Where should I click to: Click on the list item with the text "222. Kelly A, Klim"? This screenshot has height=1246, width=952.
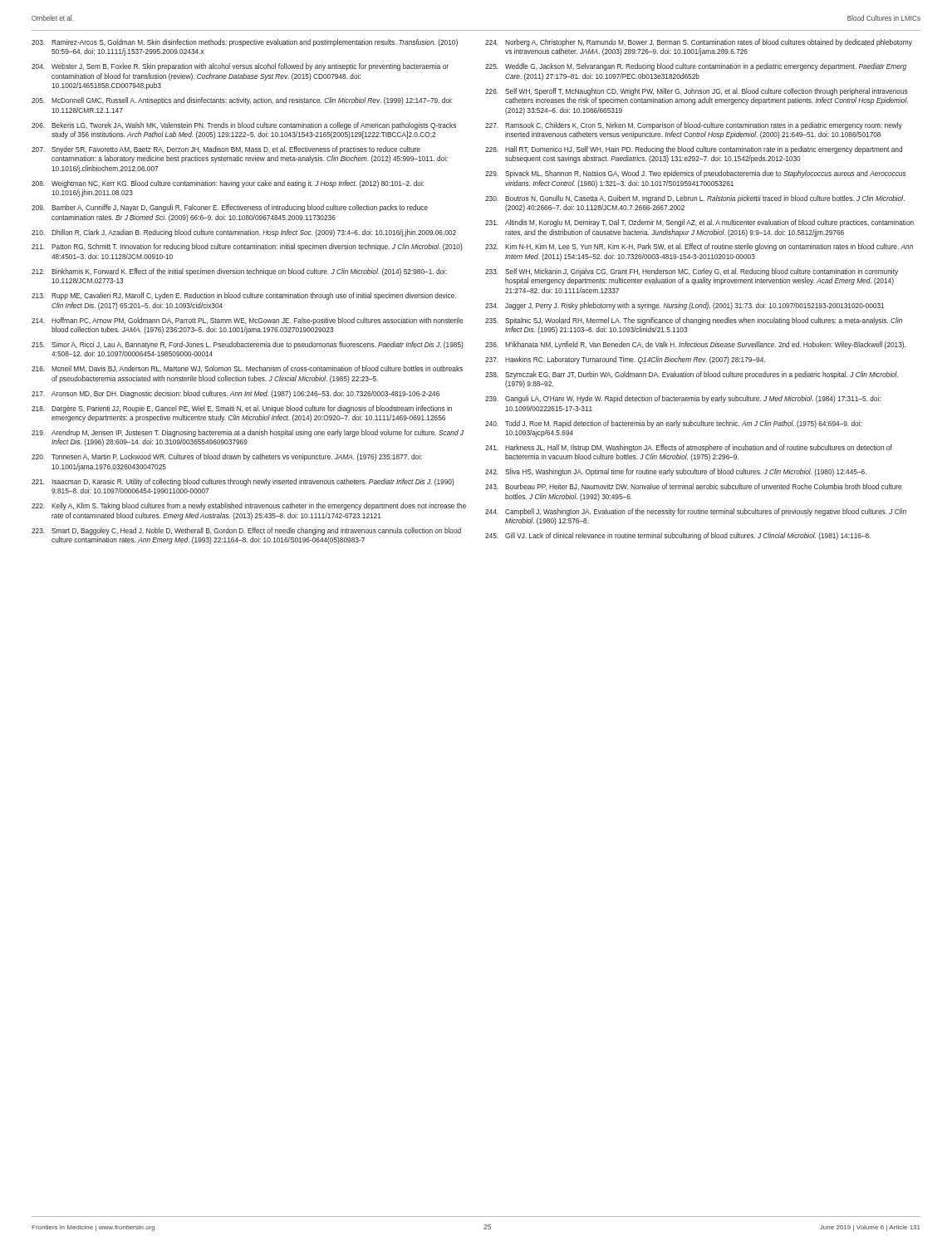pyautogui.click(x=249, y=511)
